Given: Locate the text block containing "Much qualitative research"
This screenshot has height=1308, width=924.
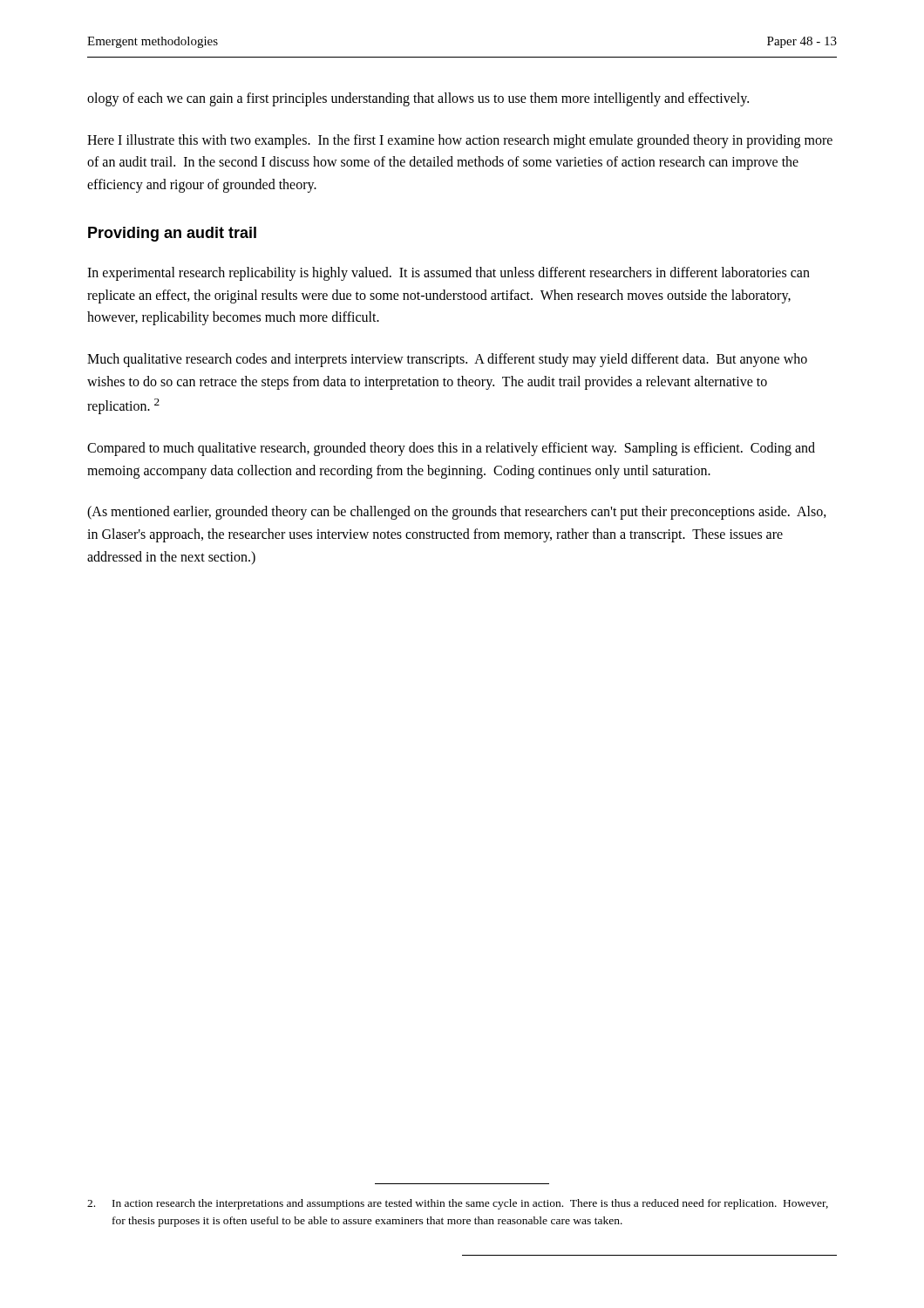Looking at the screenshot, I should pos(447,383).
